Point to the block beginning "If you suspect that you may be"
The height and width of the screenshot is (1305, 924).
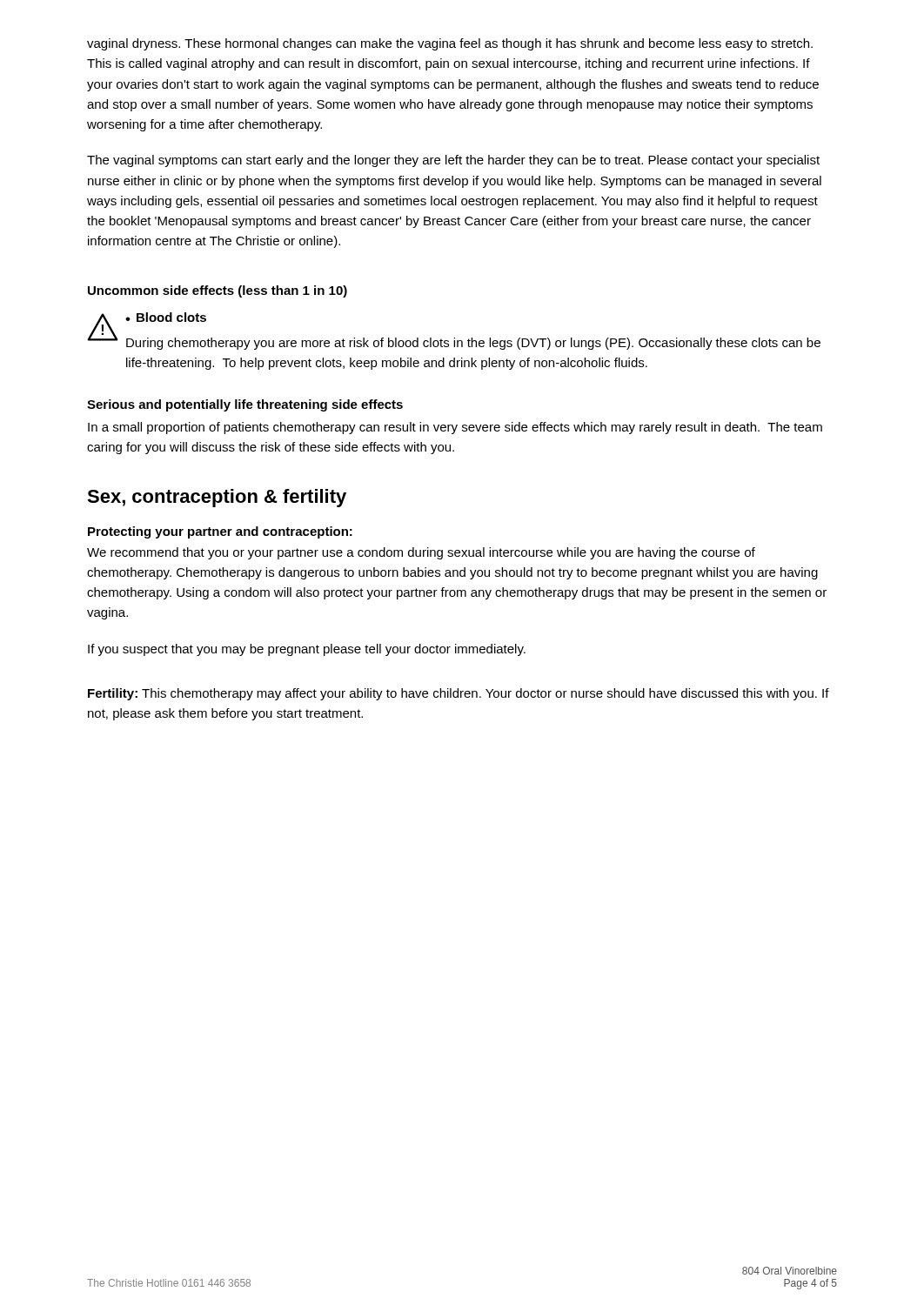[x=307, y=648]
